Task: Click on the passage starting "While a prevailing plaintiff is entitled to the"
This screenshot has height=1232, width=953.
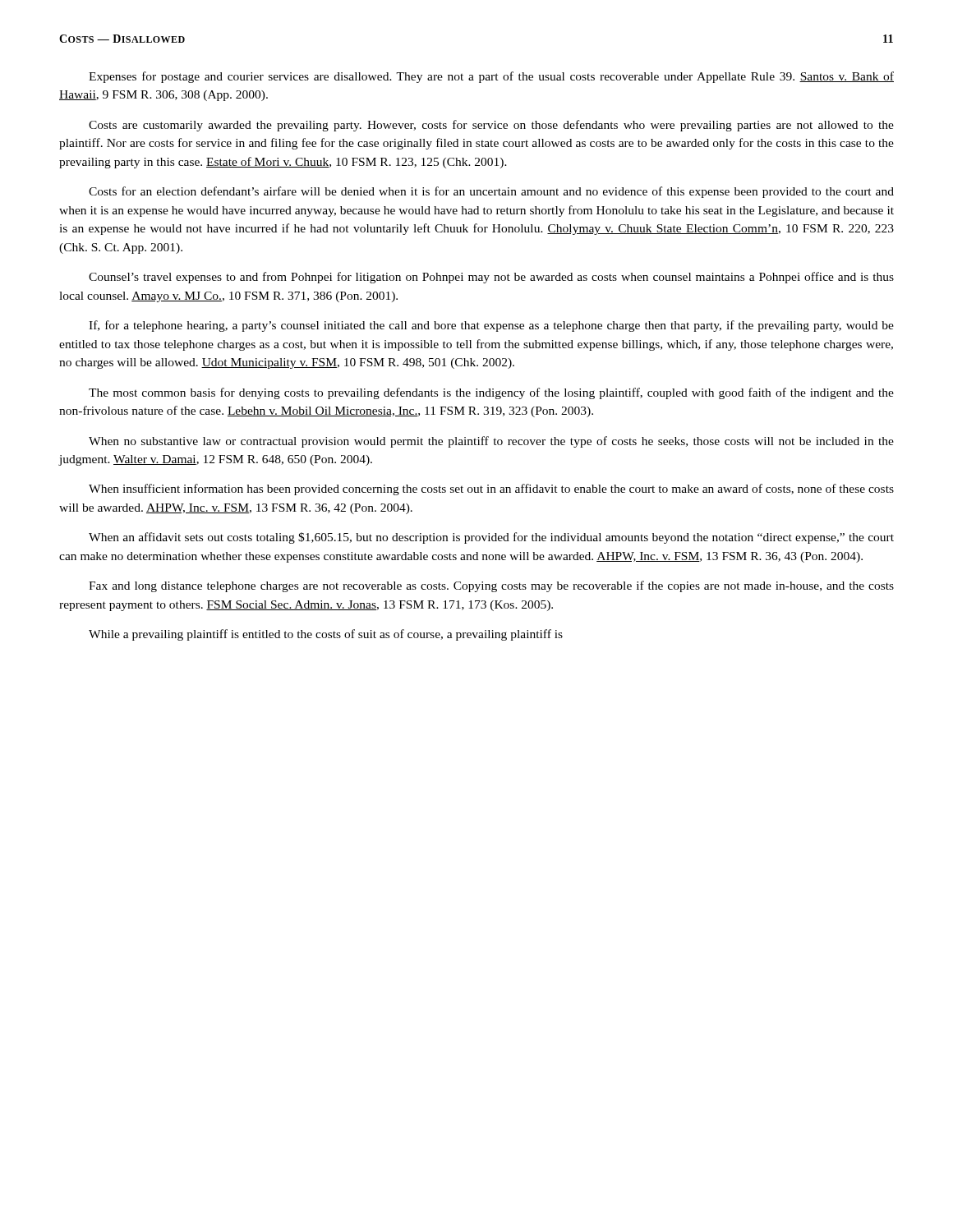Action: click(326, 634)
